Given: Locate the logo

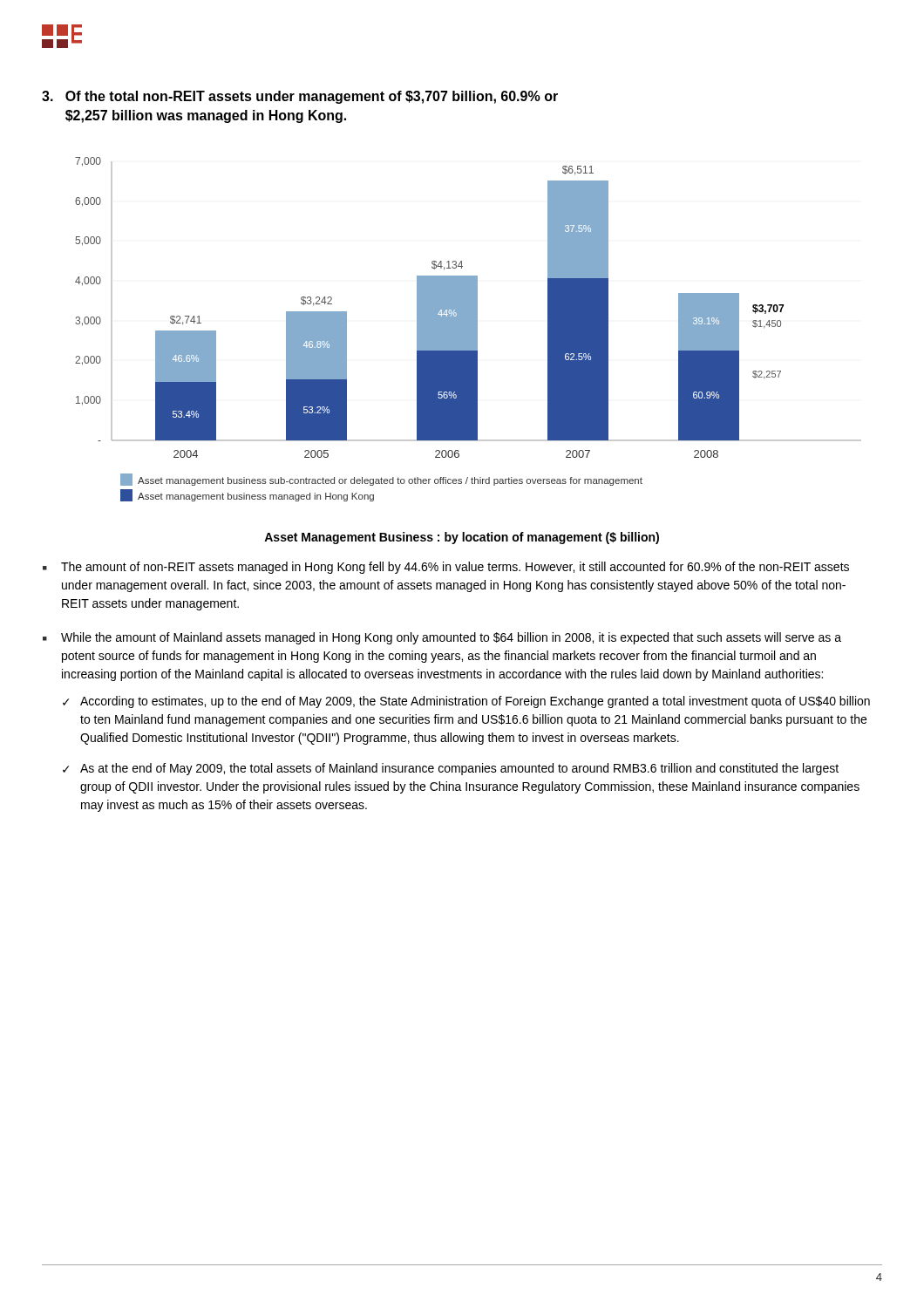Looking at the screenshot, I should point(62,44).
